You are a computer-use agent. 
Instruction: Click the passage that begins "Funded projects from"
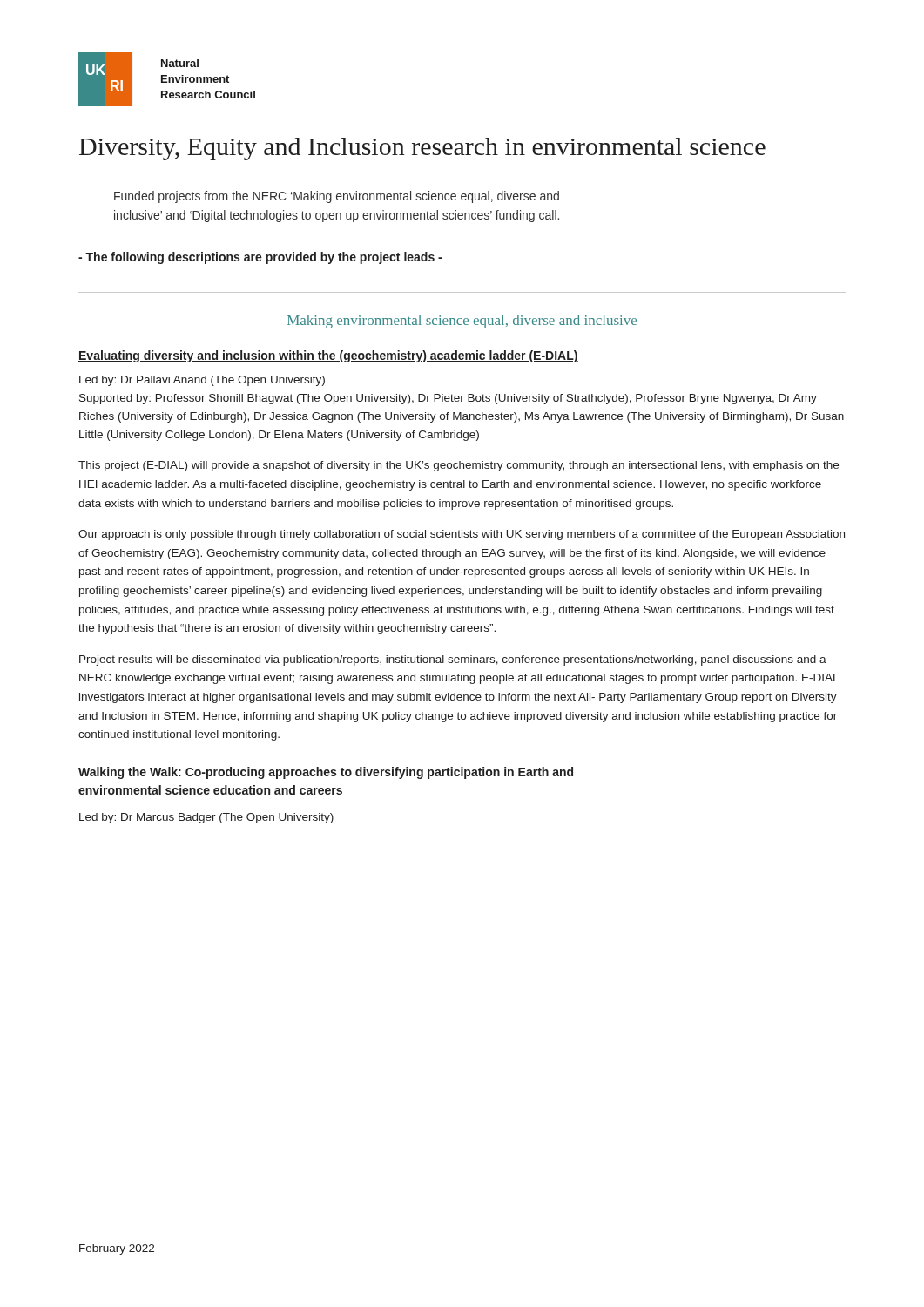pos(337,206)
